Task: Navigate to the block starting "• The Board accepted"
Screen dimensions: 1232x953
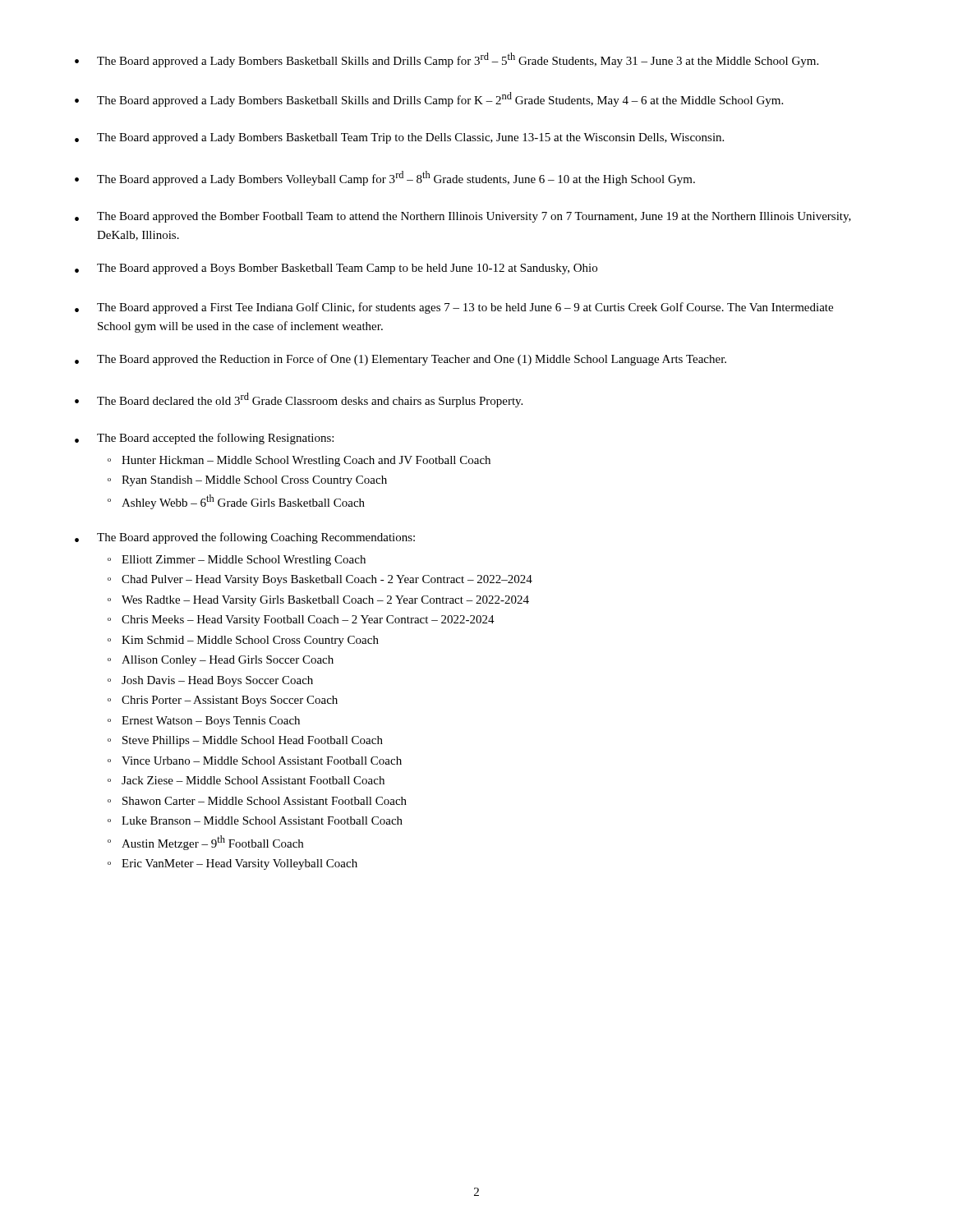Action: 472,471
